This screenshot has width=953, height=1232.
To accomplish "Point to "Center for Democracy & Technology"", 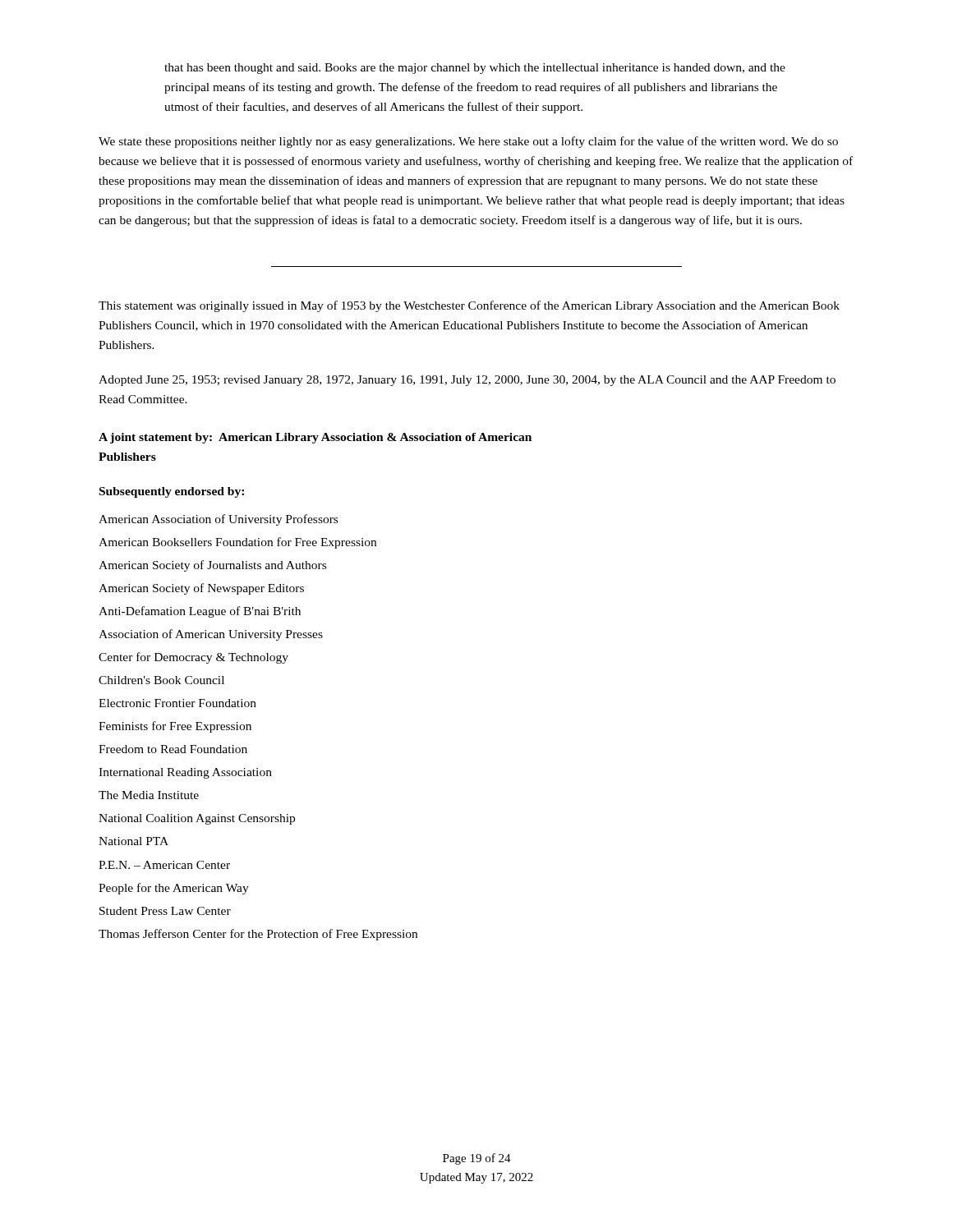I will click(193, 657).
